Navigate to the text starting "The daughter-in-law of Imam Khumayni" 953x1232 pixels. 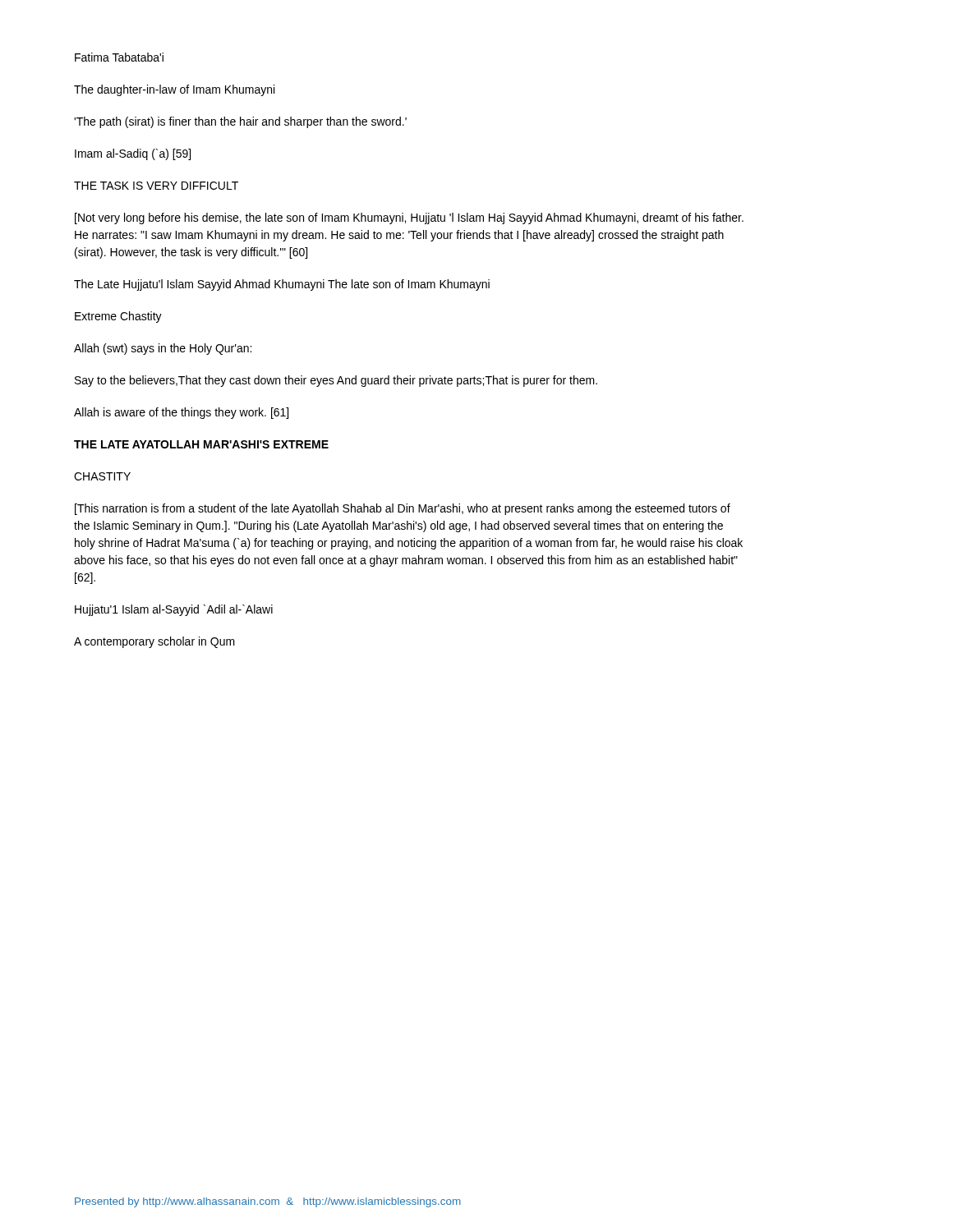(175, 90)
